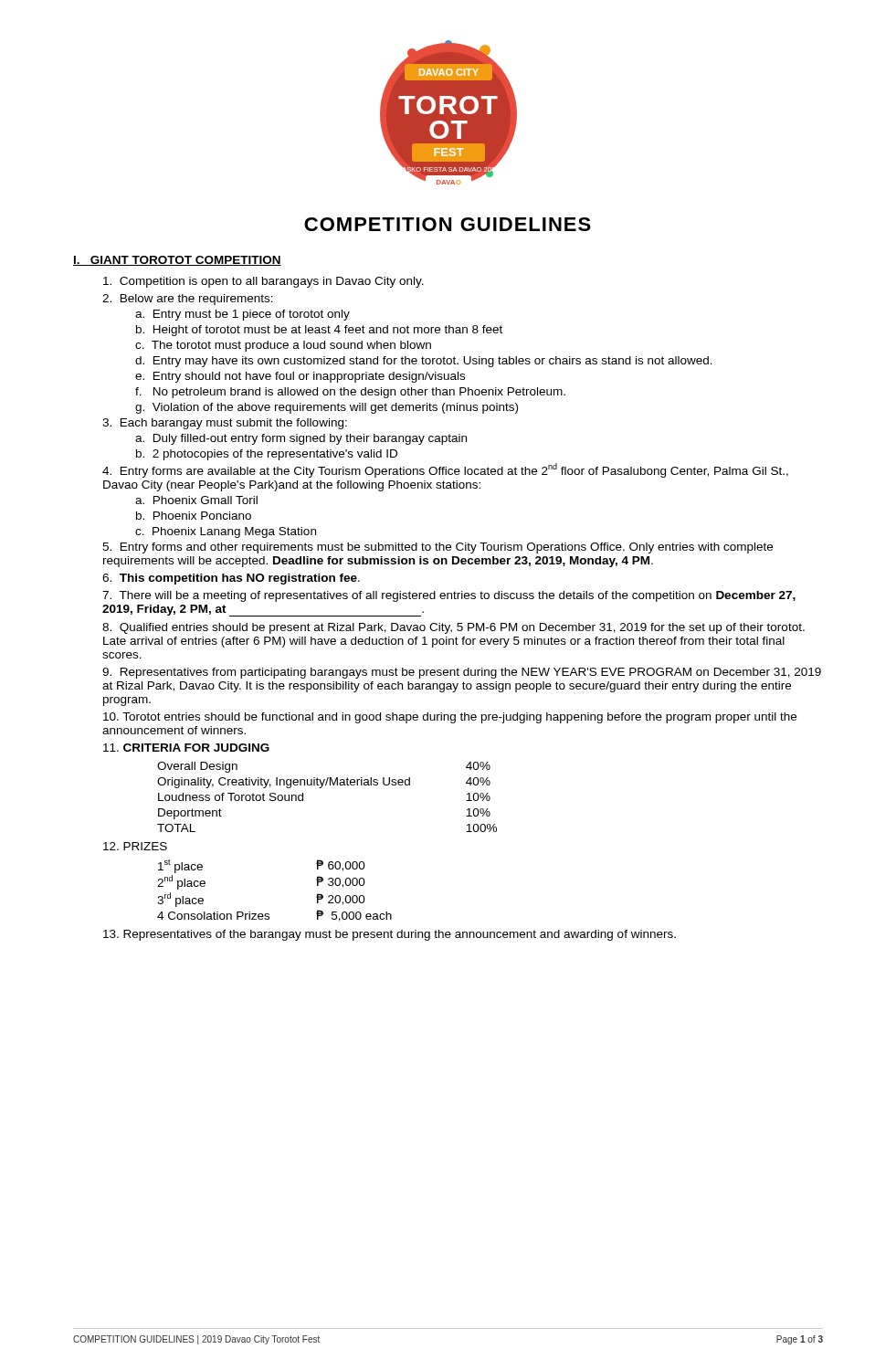The height and width of the screenshot is (1370, 896).
Task: Select the list item that says "3. Each barangay must submit the following:"
Action: point(463,438)
